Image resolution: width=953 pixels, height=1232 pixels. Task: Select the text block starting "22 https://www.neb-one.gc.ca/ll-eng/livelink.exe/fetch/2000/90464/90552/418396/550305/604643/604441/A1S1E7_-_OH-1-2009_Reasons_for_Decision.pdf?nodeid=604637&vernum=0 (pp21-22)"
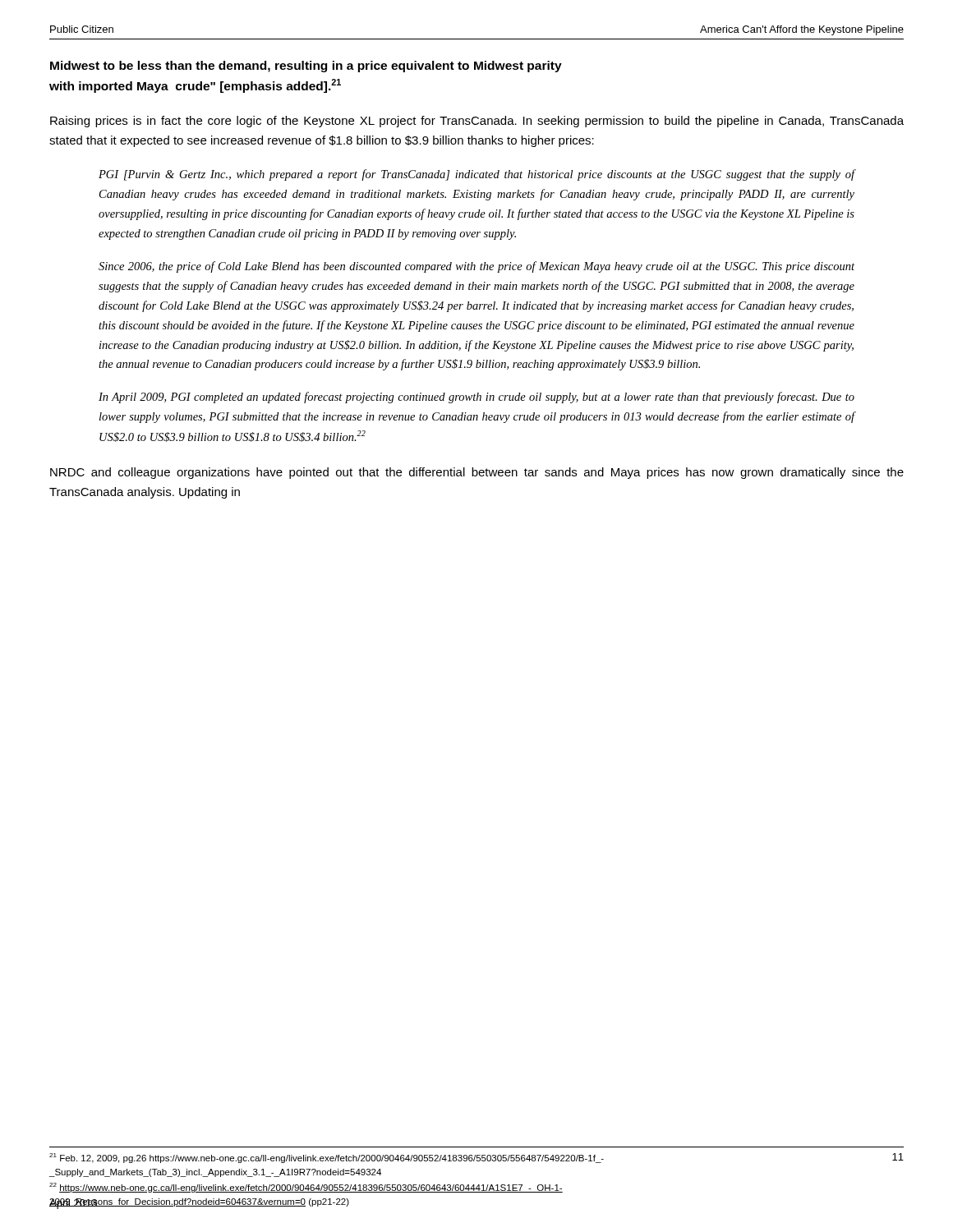(306, 1194)
